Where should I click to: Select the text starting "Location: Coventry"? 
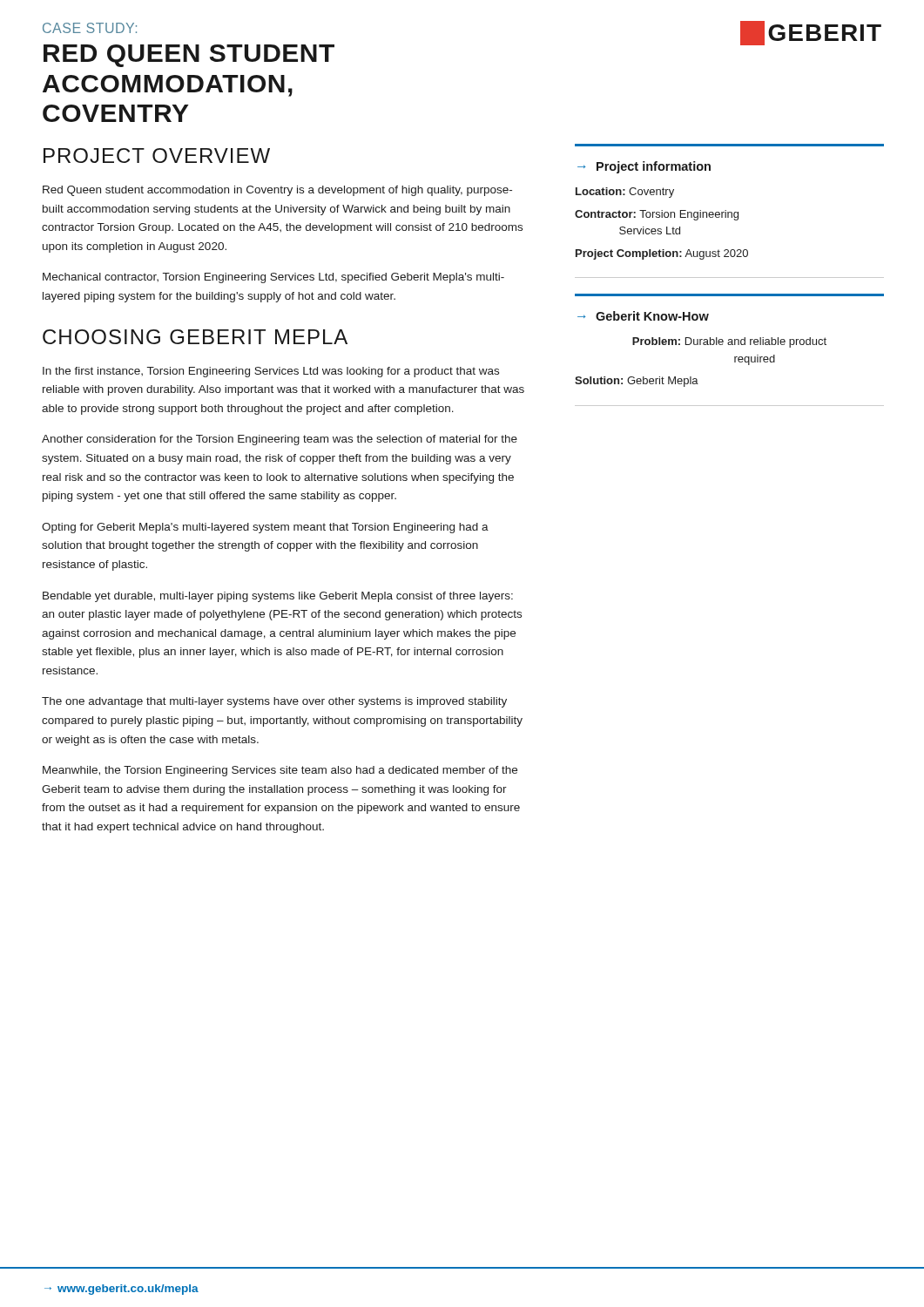click(624, 191)
